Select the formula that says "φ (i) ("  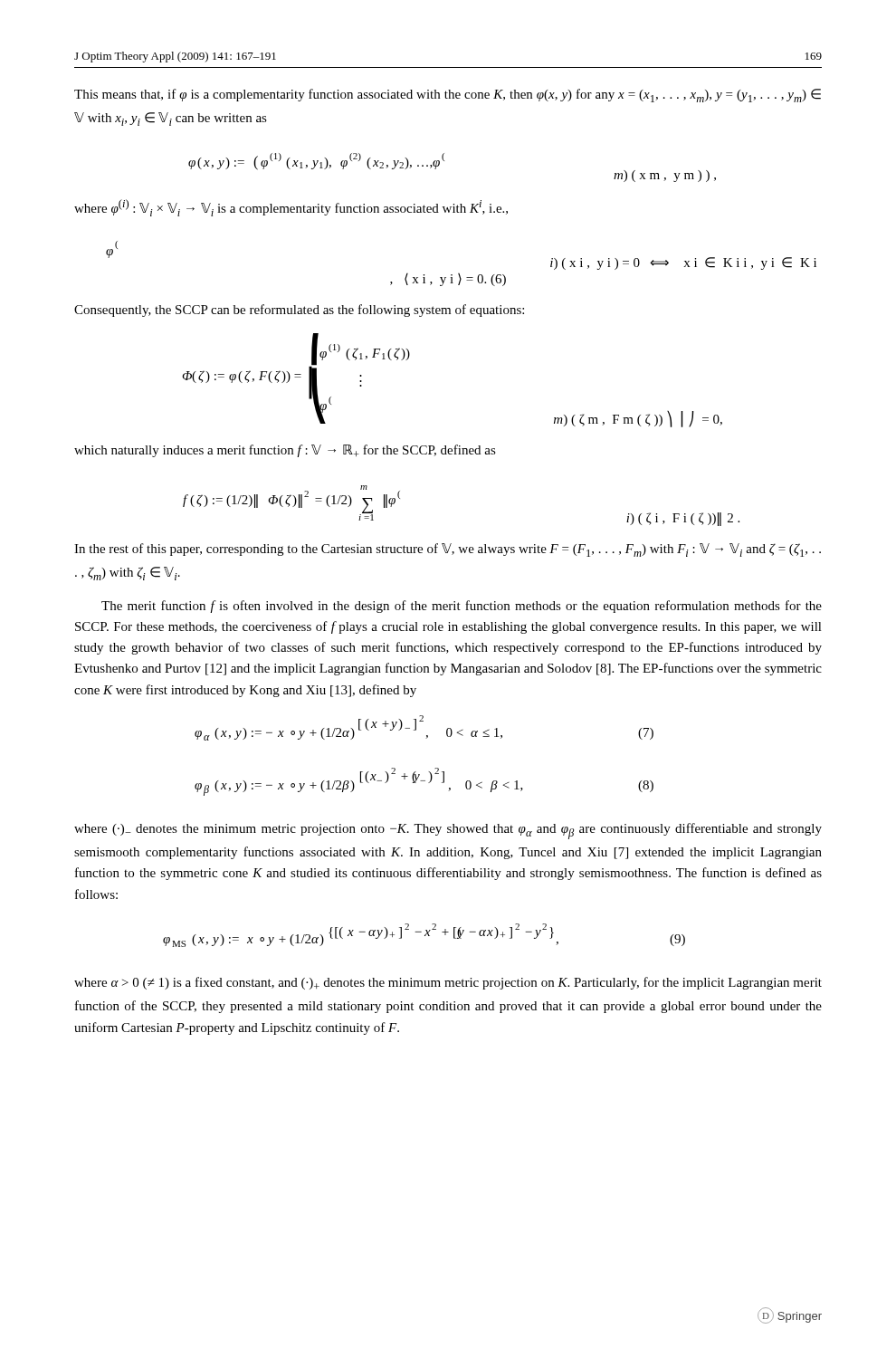point(109,255)
